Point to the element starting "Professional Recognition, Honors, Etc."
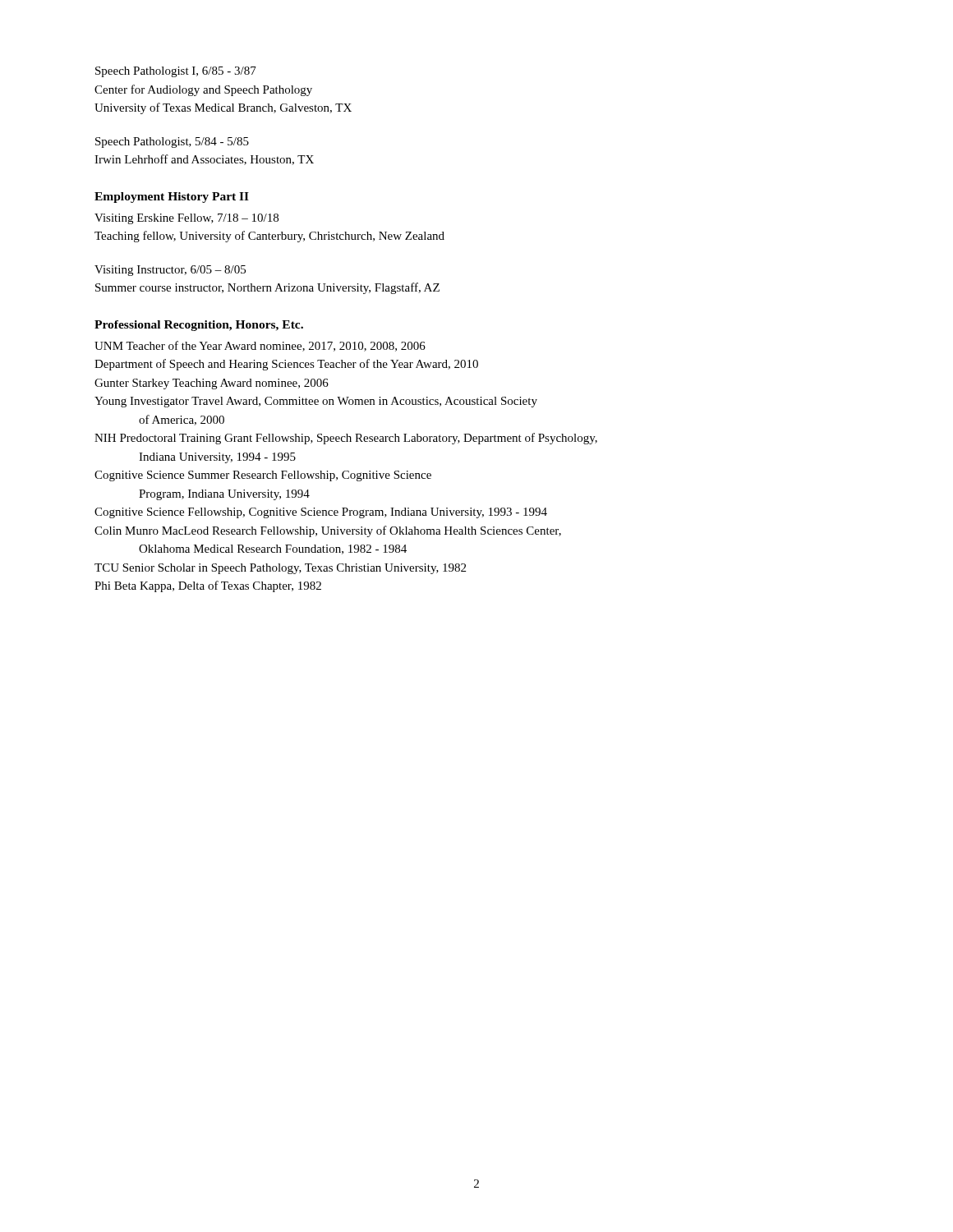The width and height of the screenshot is (953, 1232). pos(199,324)
